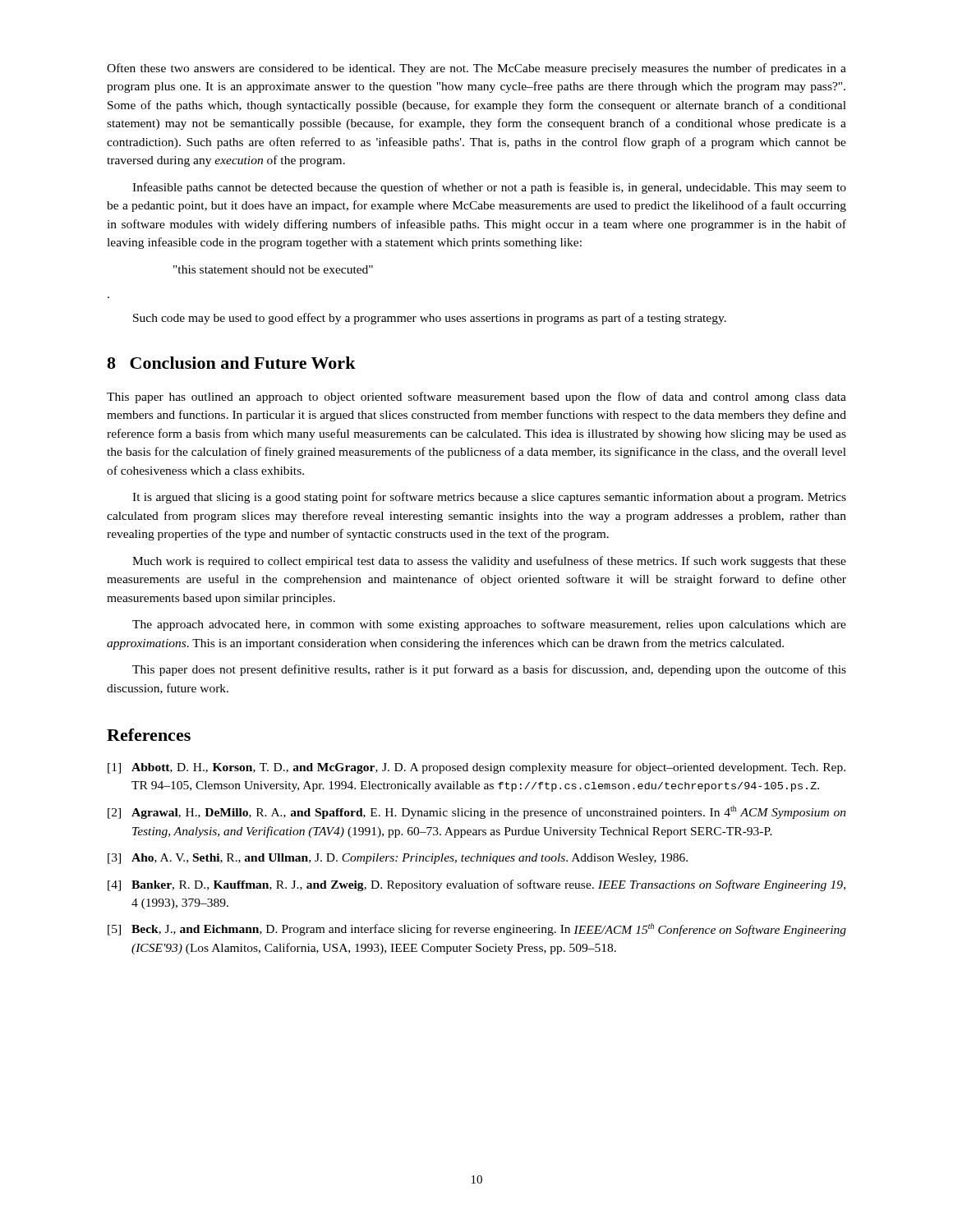Select the section header that reads "8 Conclusion and Future Work"

click(x=231, y=363)
